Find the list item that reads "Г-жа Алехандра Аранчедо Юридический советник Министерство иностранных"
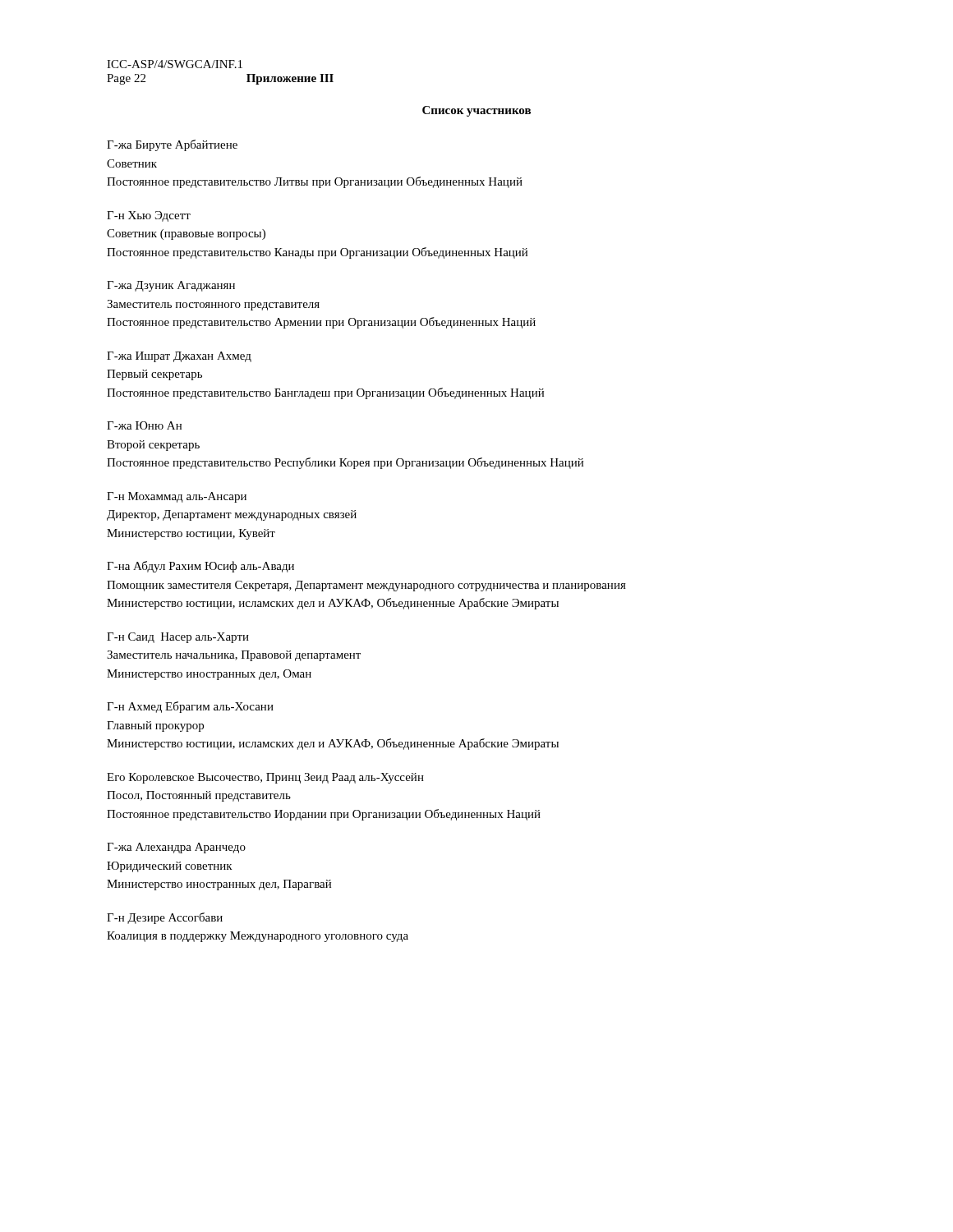This screenshot has height=1232, width=953. coord(219,865)
